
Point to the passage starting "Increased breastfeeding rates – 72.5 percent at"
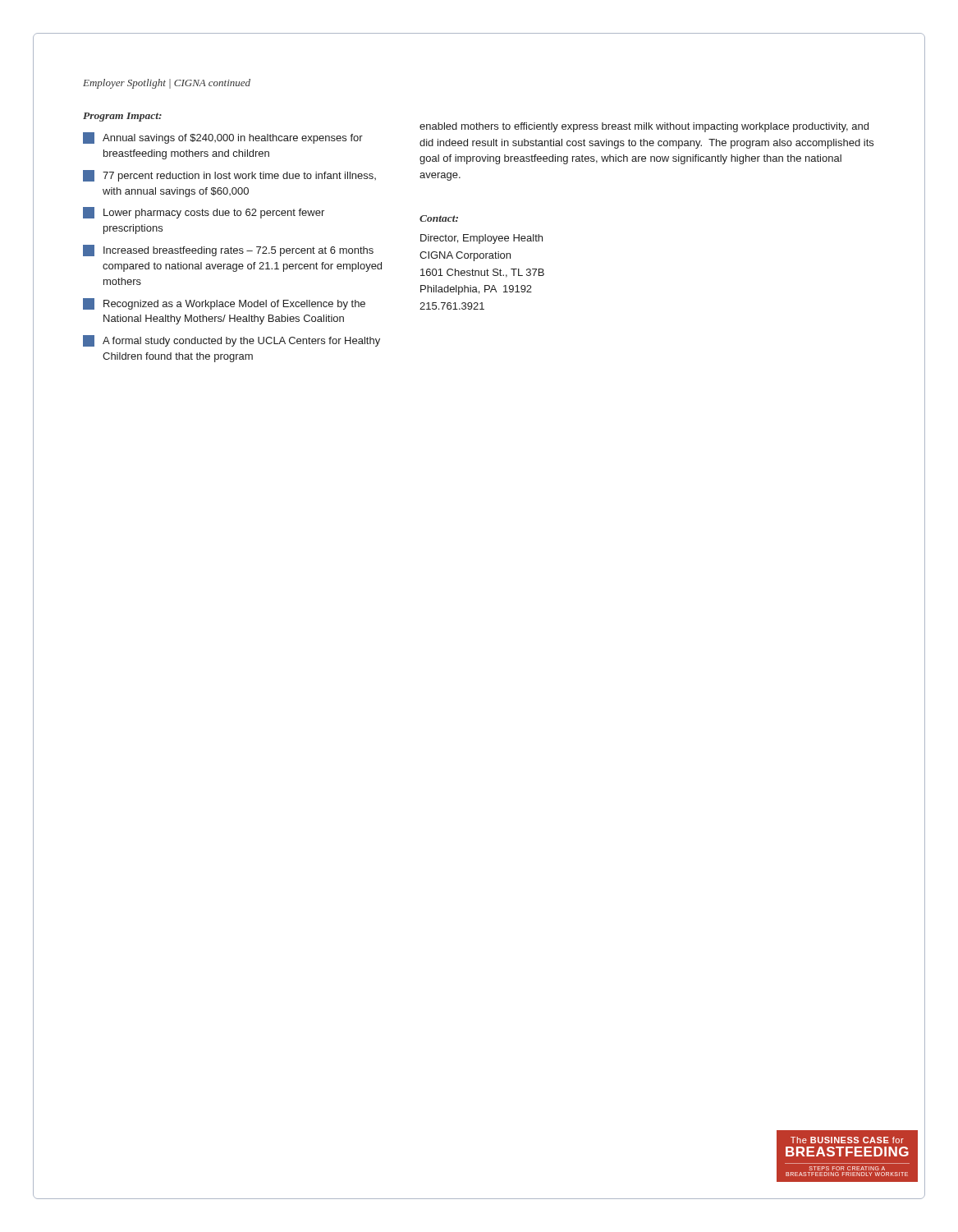[235, 266]
